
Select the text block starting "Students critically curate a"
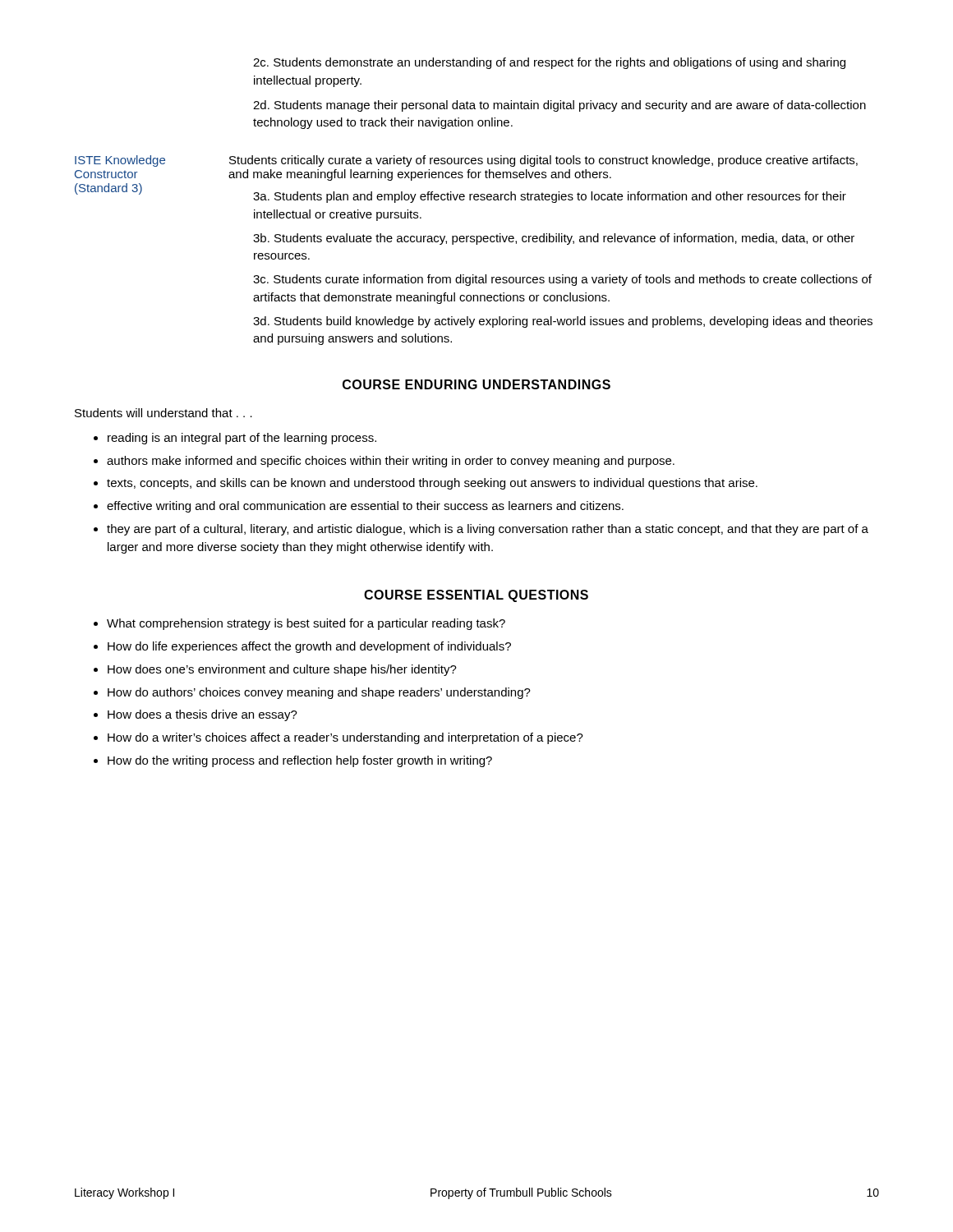coord(554,250)
